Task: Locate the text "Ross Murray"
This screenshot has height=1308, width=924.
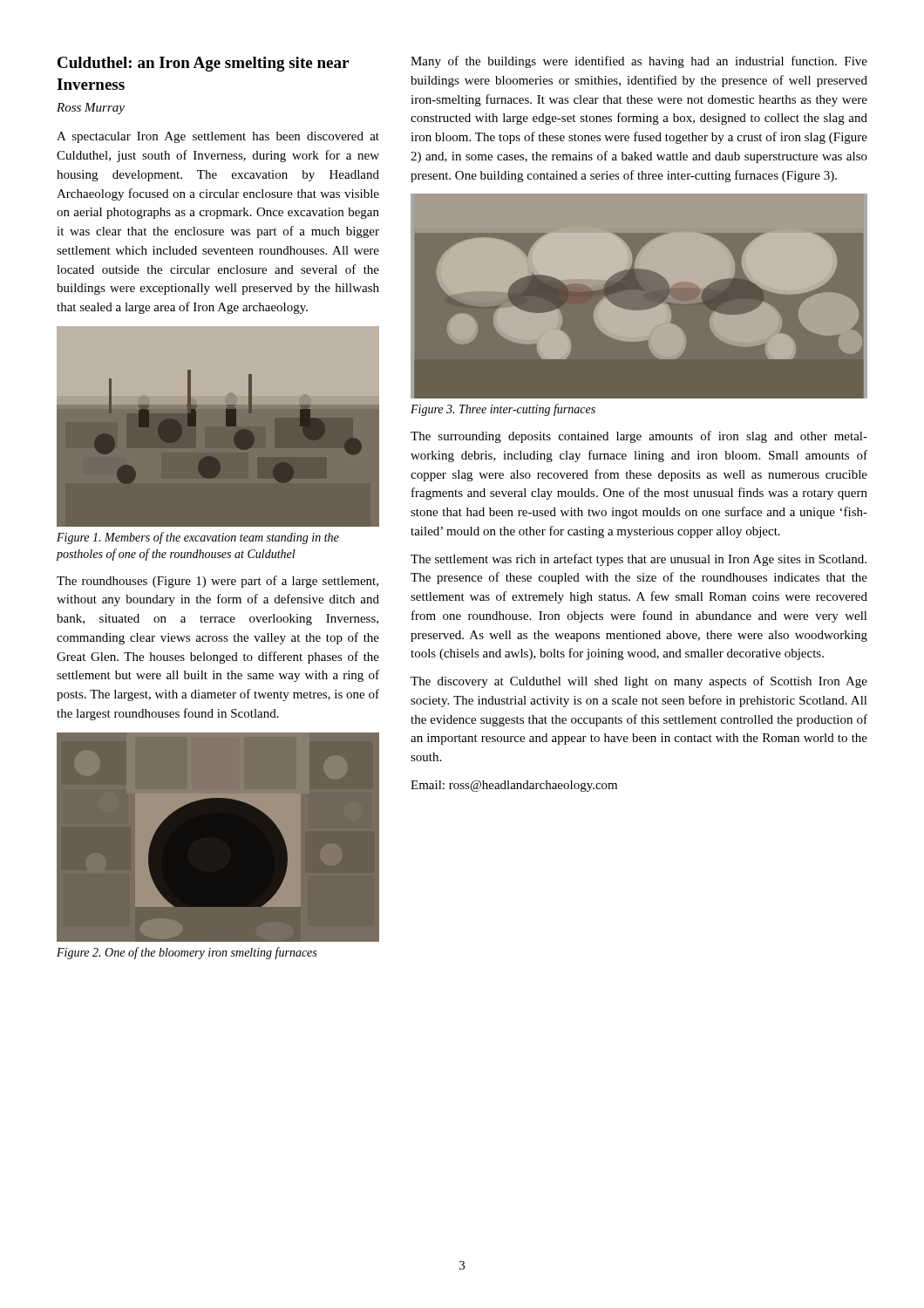Action: [x=91, y=108]
